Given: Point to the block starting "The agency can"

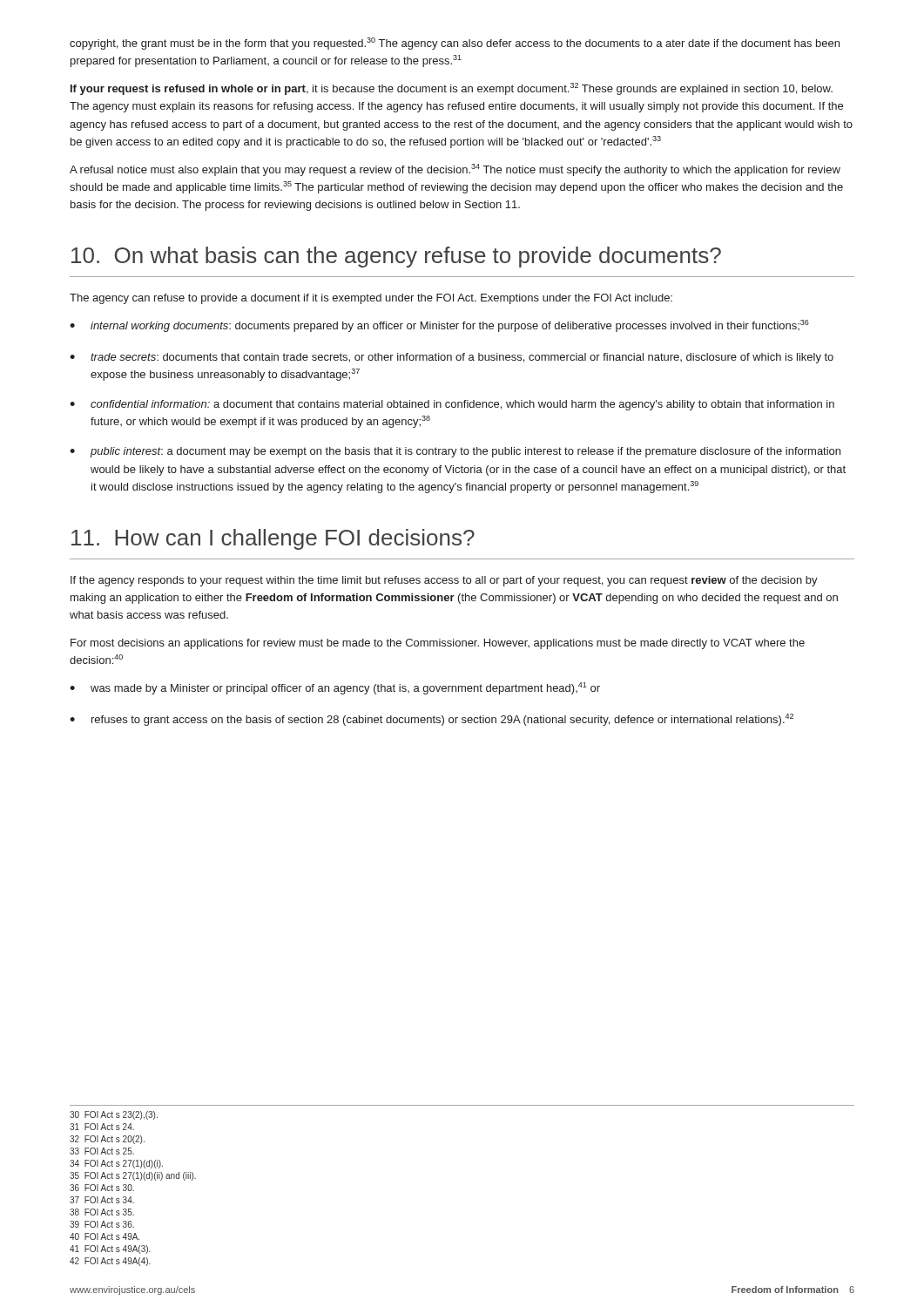Looking at the screenshot, I should pyautogui.click(x=462, y=298).
